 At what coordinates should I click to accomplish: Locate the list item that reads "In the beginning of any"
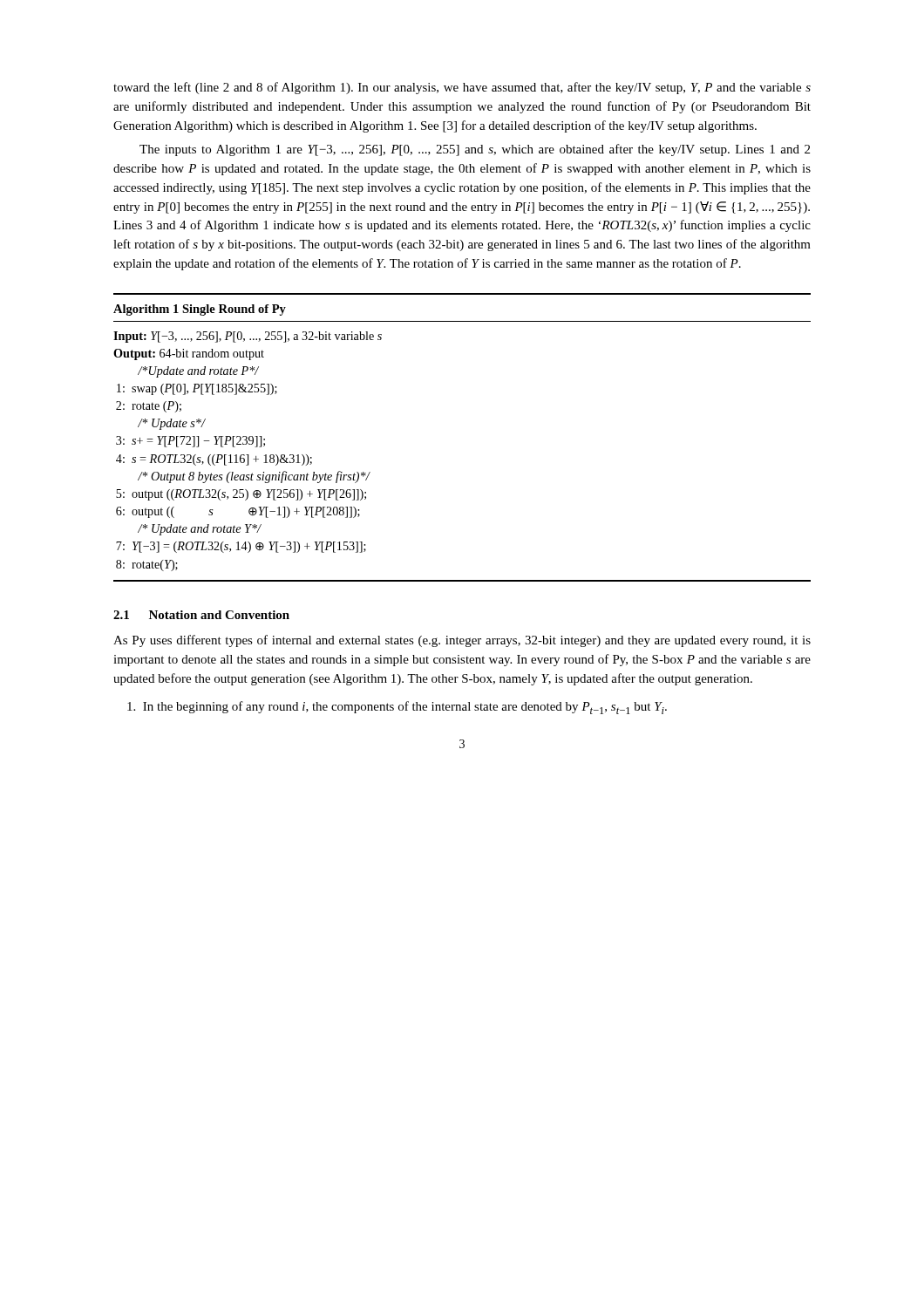coord(407,708)
